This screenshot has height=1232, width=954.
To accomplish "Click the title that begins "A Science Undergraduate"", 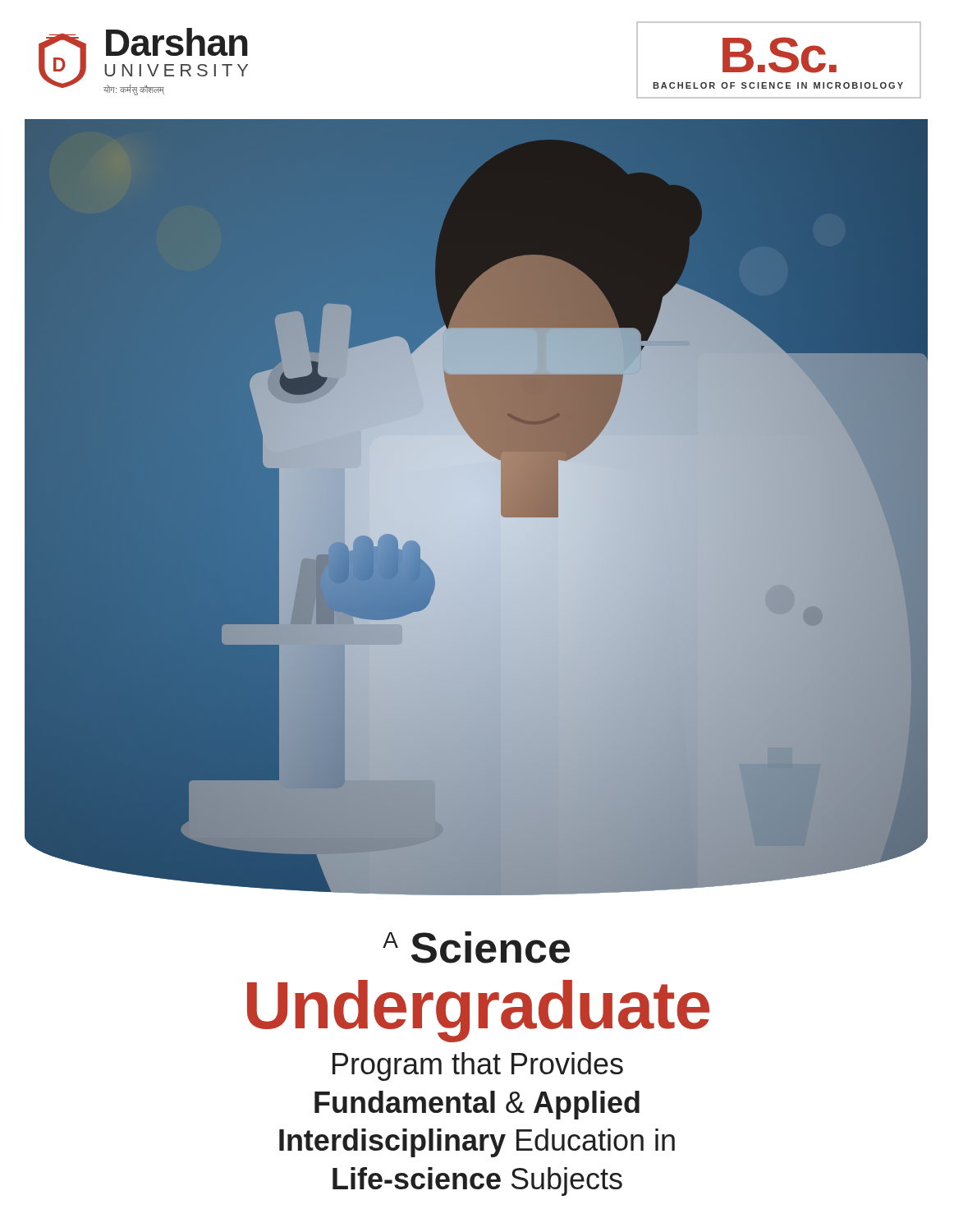I will coord(477,1061).
